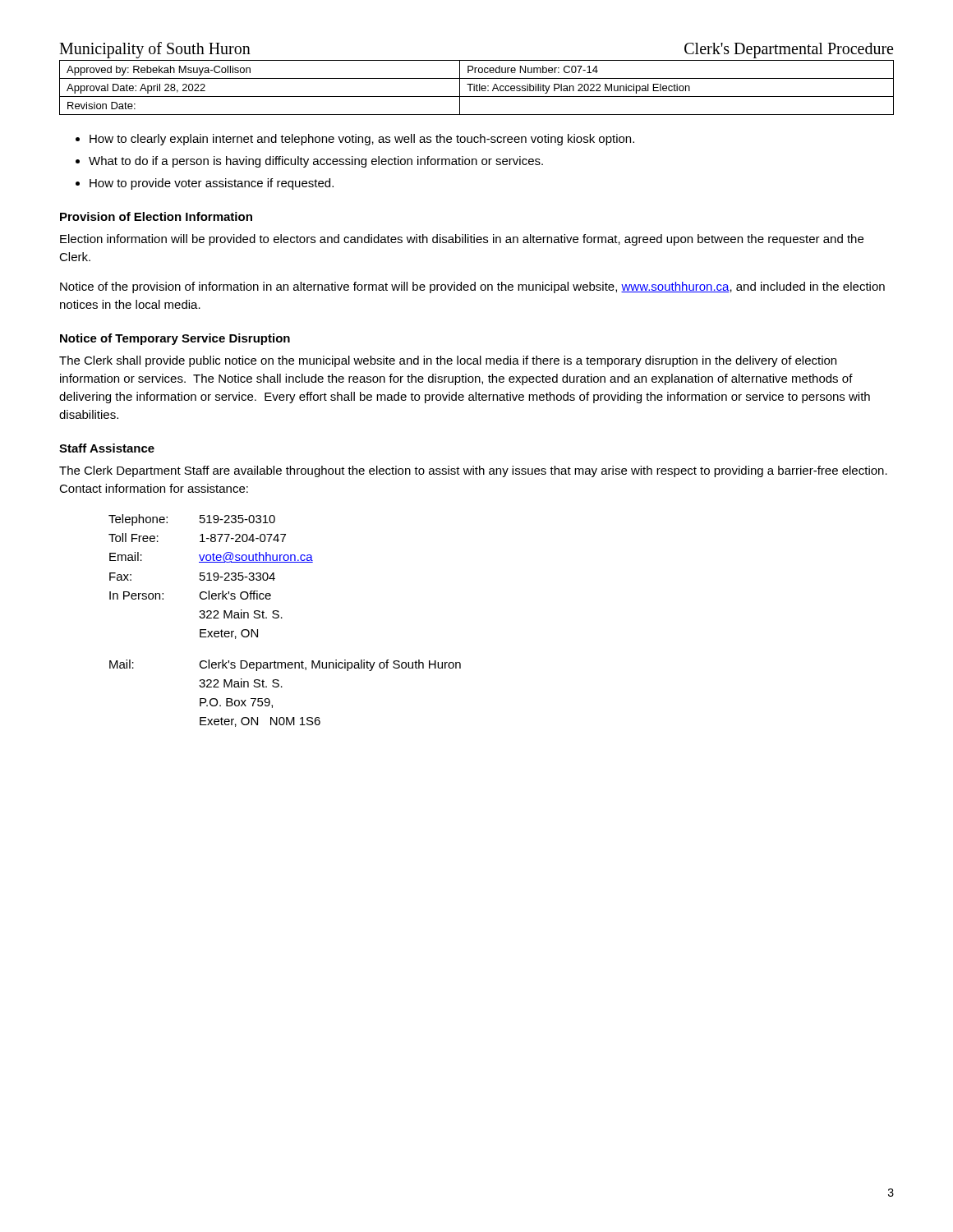Locate the block of text that opens with "How to clearly explain internet and telephone voting,"

[362, 138]
